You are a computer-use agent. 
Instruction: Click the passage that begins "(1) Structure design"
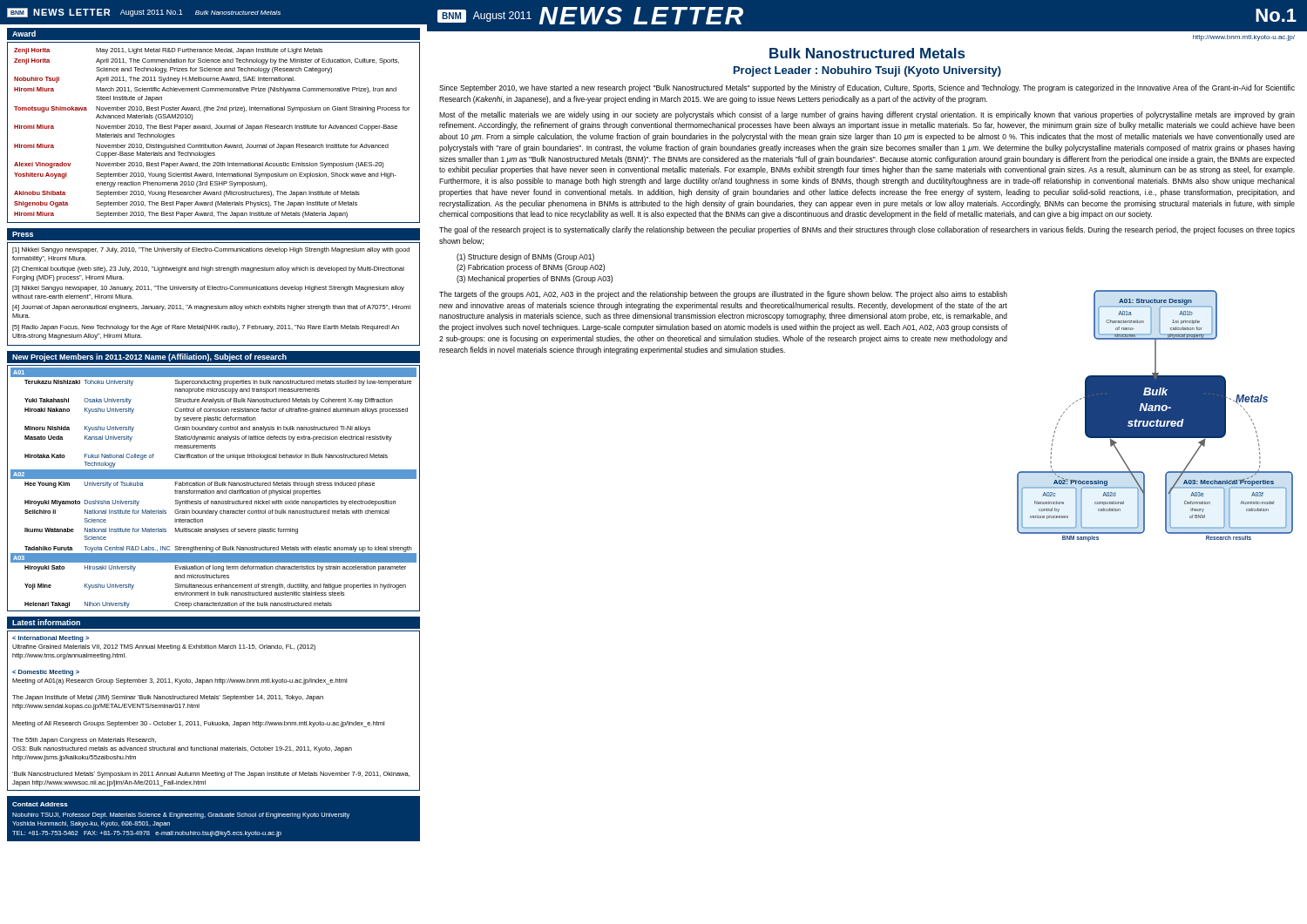525,257
